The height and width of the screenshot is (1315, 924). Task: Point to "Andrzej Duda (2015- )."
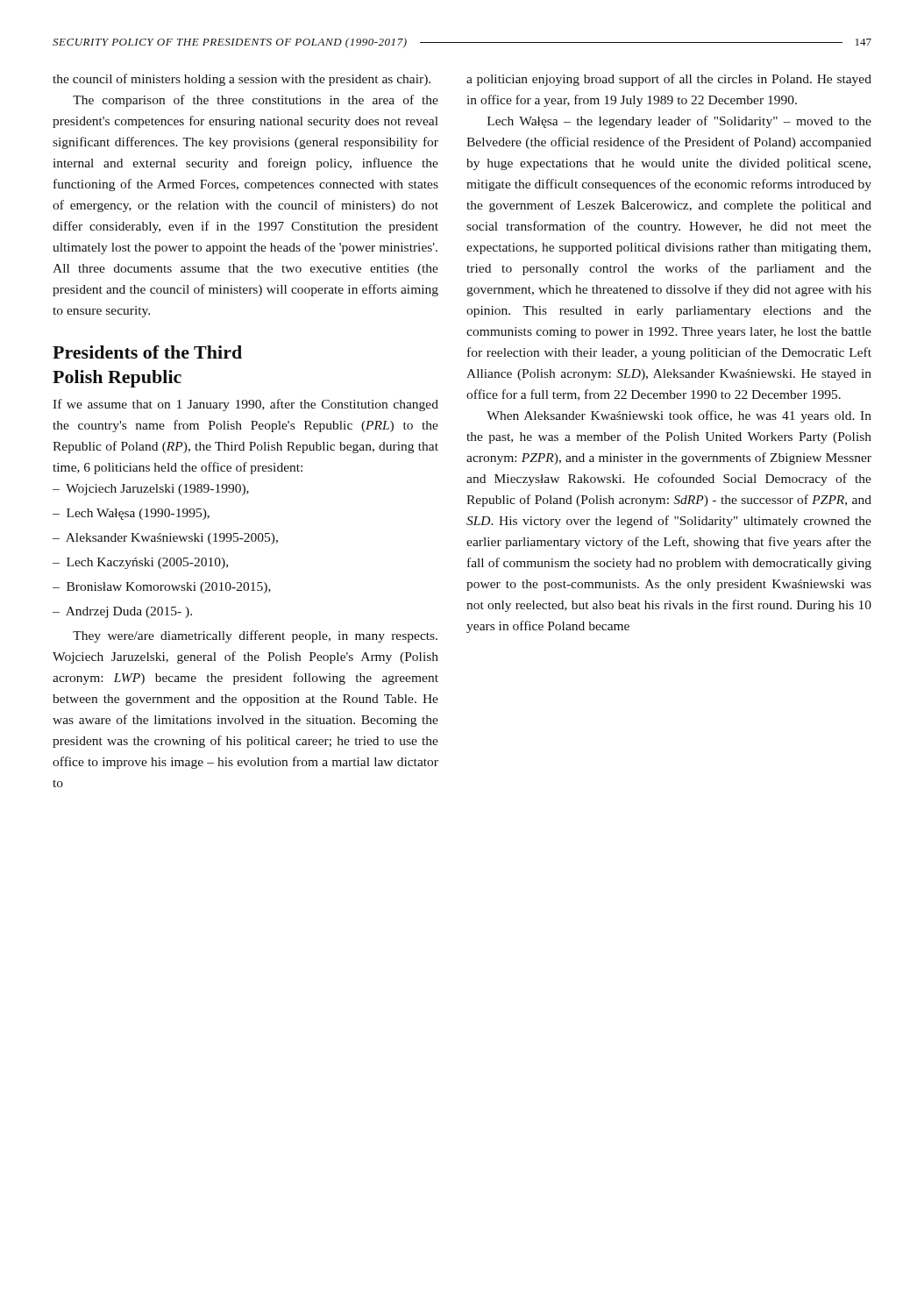point(122,612)
